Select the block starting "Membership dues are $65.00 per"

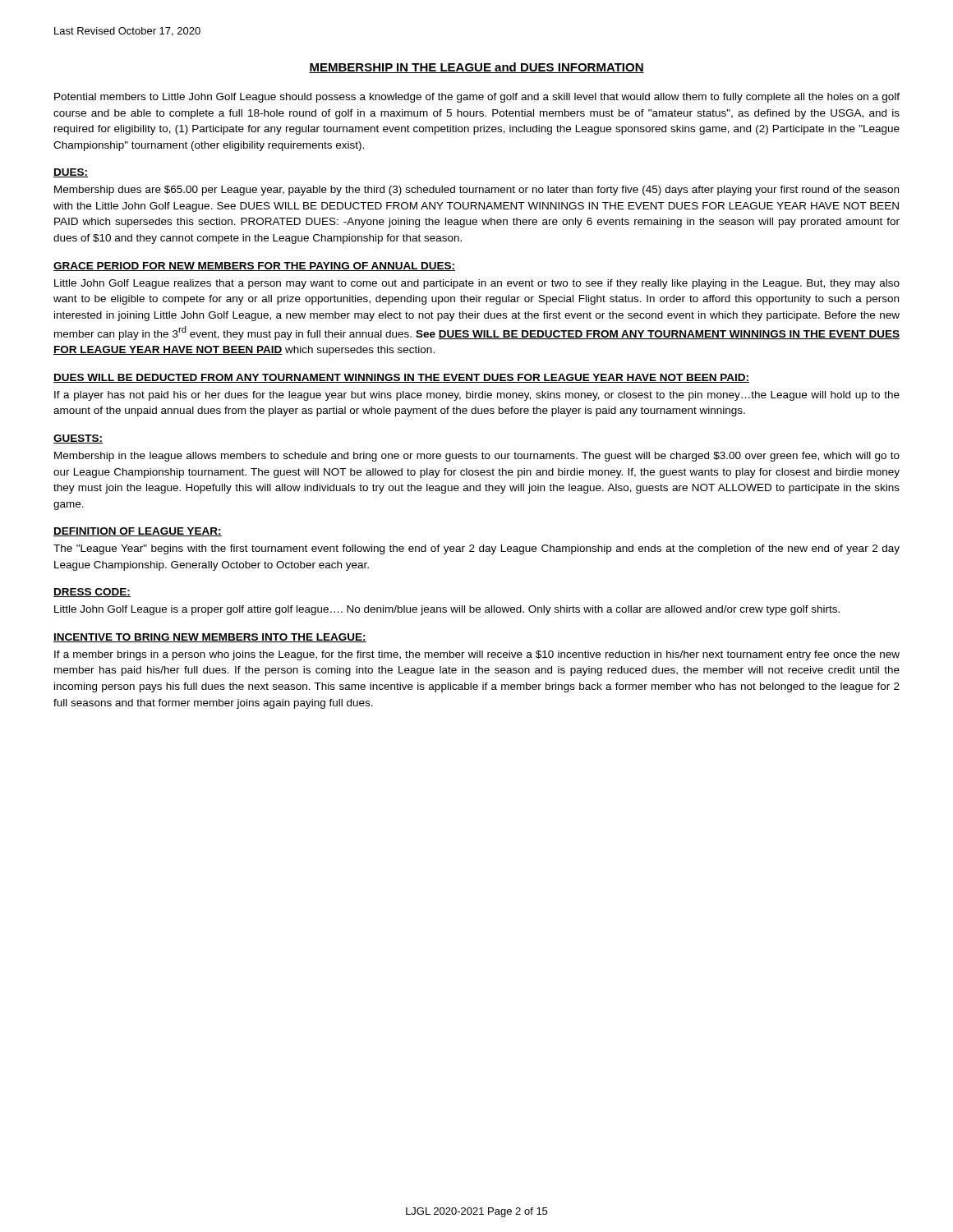coord(476,214)
